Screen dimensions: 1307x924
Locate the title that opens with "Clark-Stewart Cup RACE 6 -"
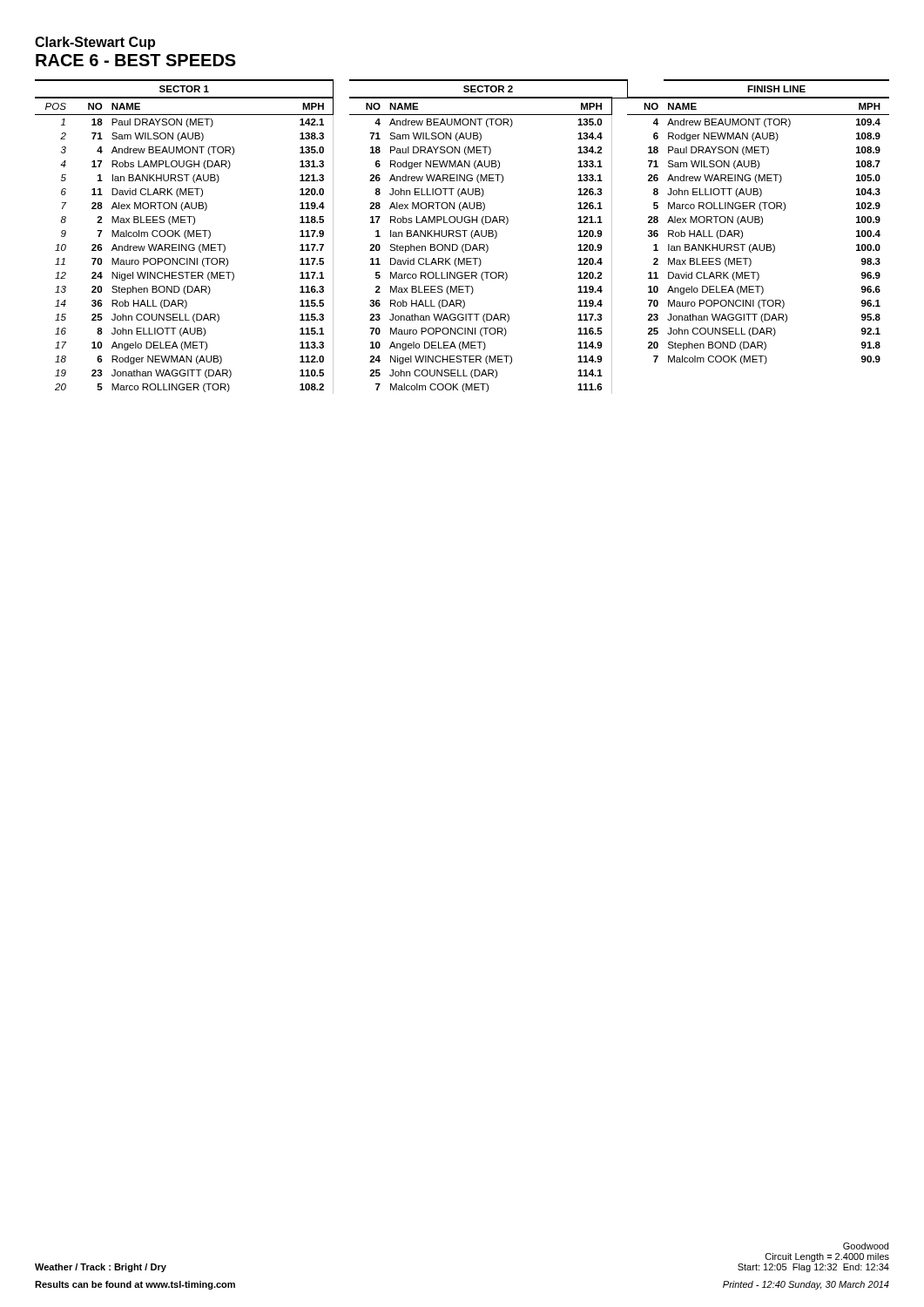coord(95,43)
